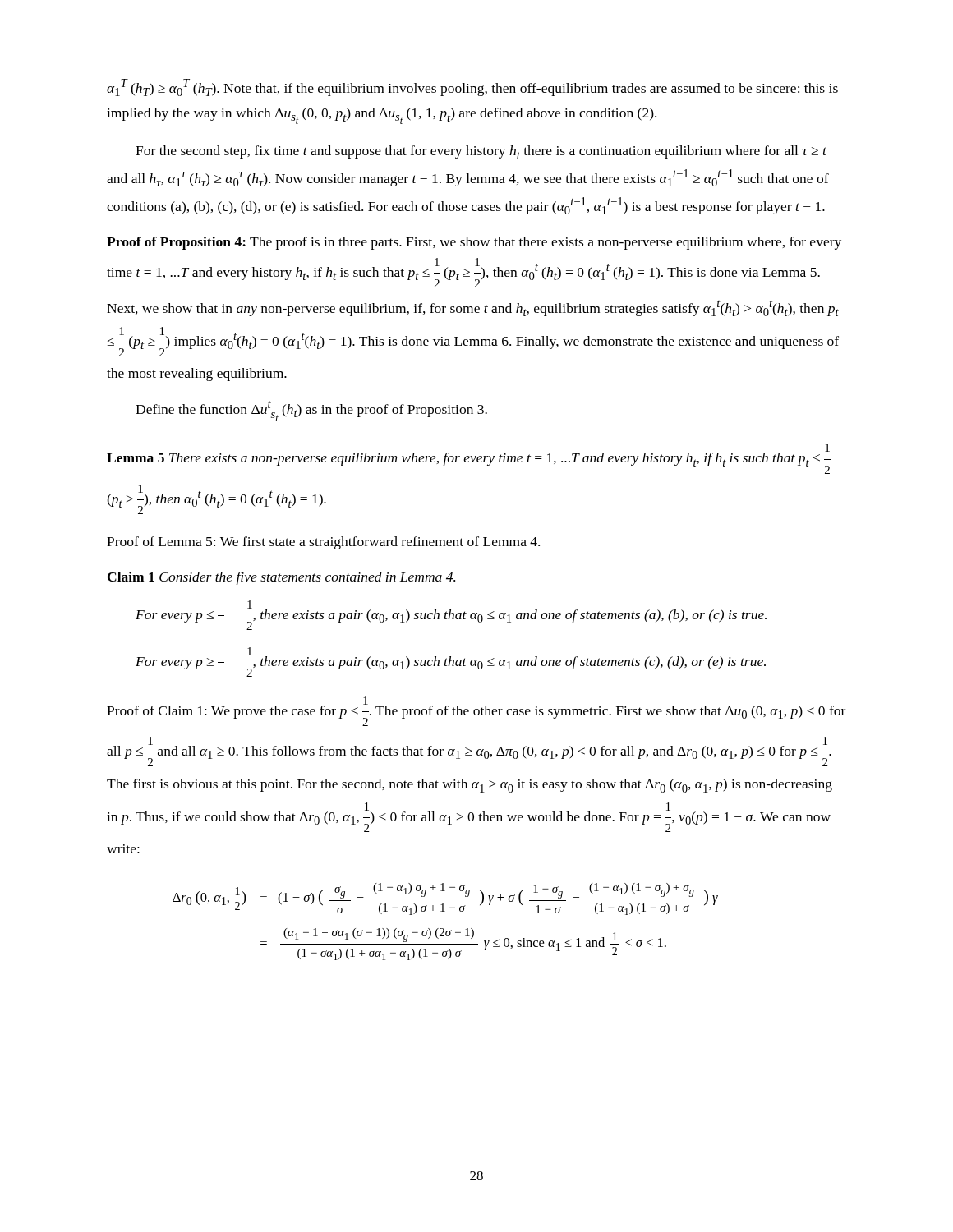Image resolution: width=953 pixels, height=1232 pixels.
Task: Click the passage that begins "Lemma 5 There exists a non-perverse equilibrium"
Action: pyautogui.click(x=476, y=479)
